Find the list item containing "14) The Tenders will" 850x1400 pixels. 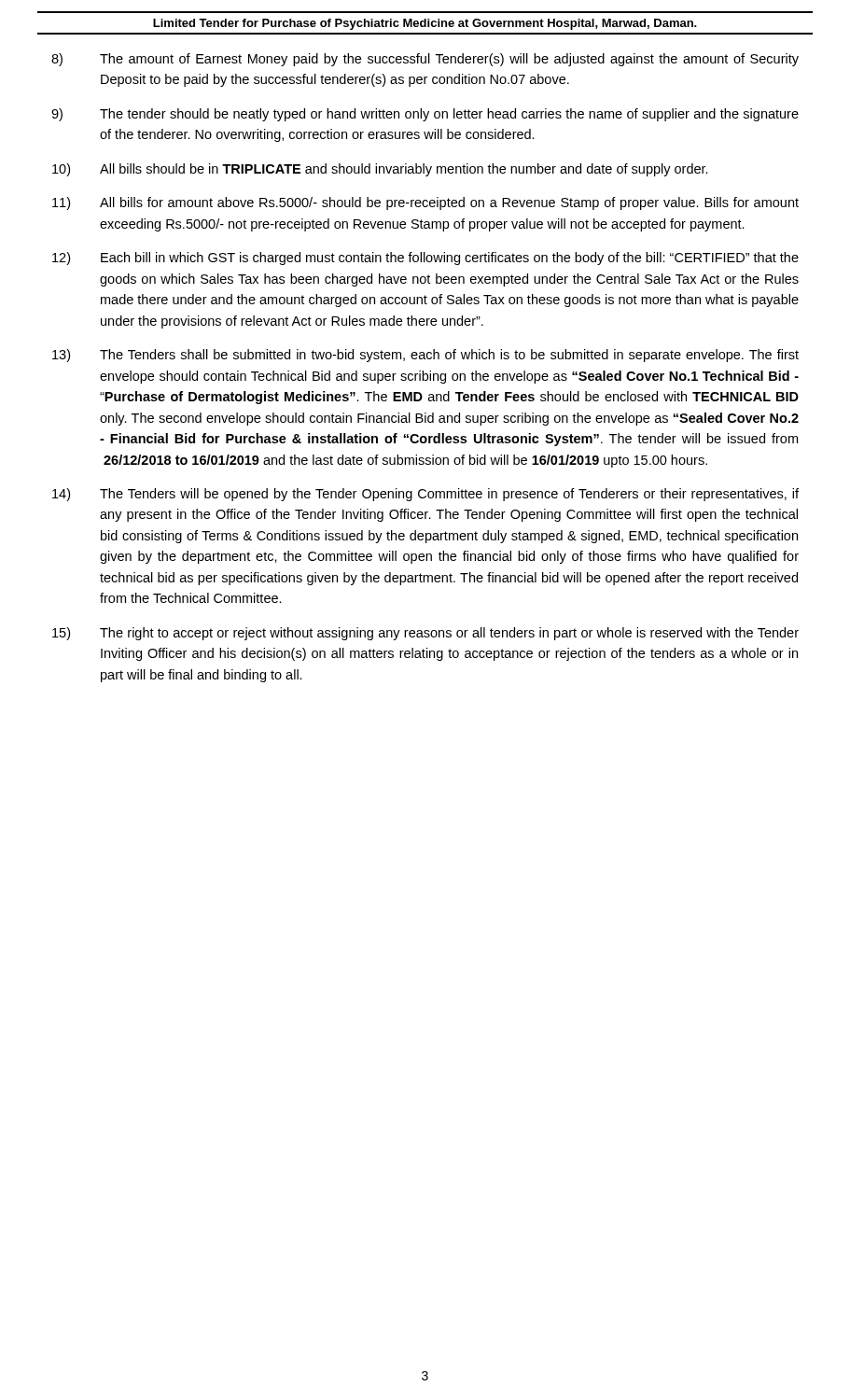(x=425, y=546)
